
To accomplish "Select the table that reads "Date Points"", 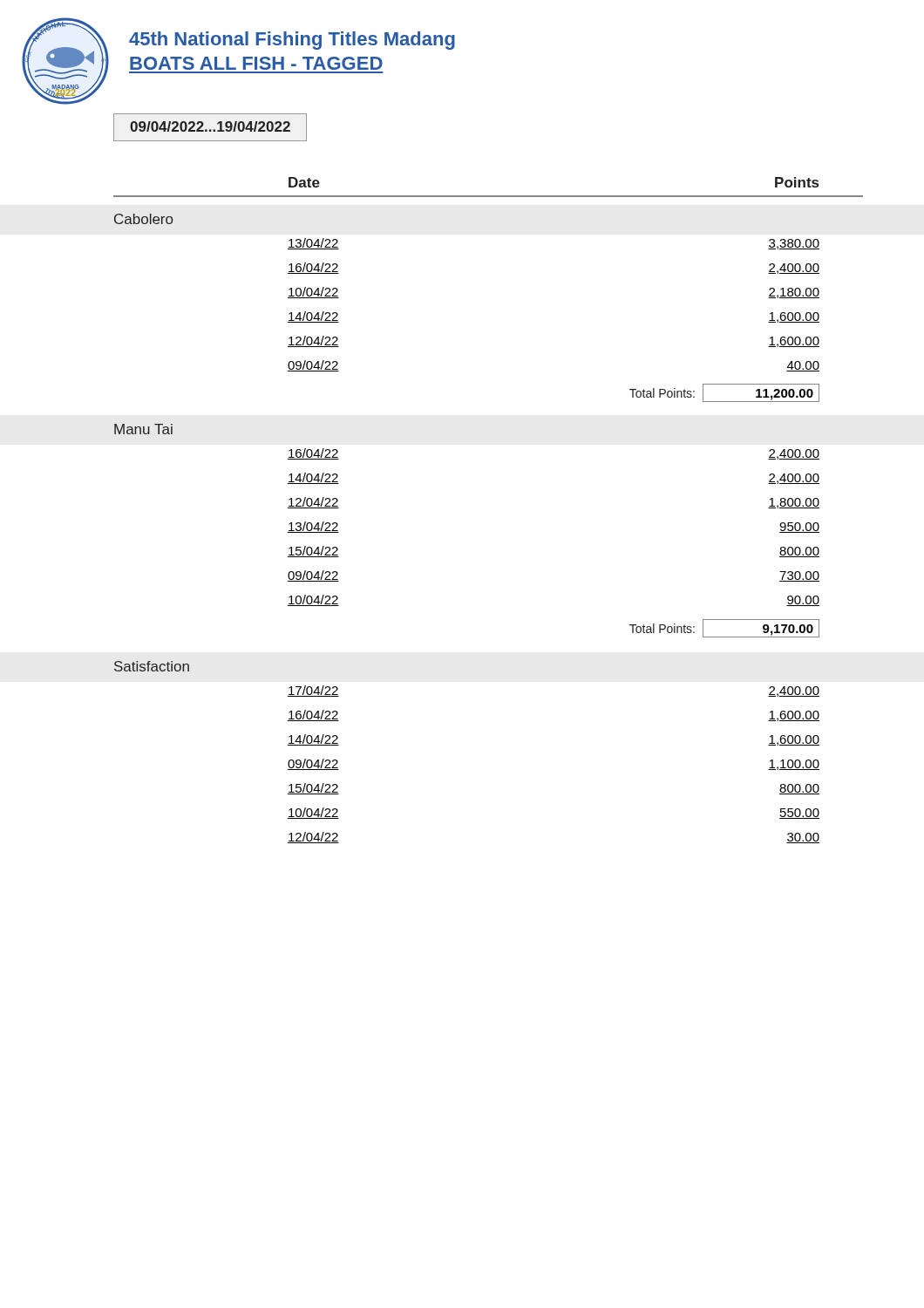I will [x=488, y=186].
